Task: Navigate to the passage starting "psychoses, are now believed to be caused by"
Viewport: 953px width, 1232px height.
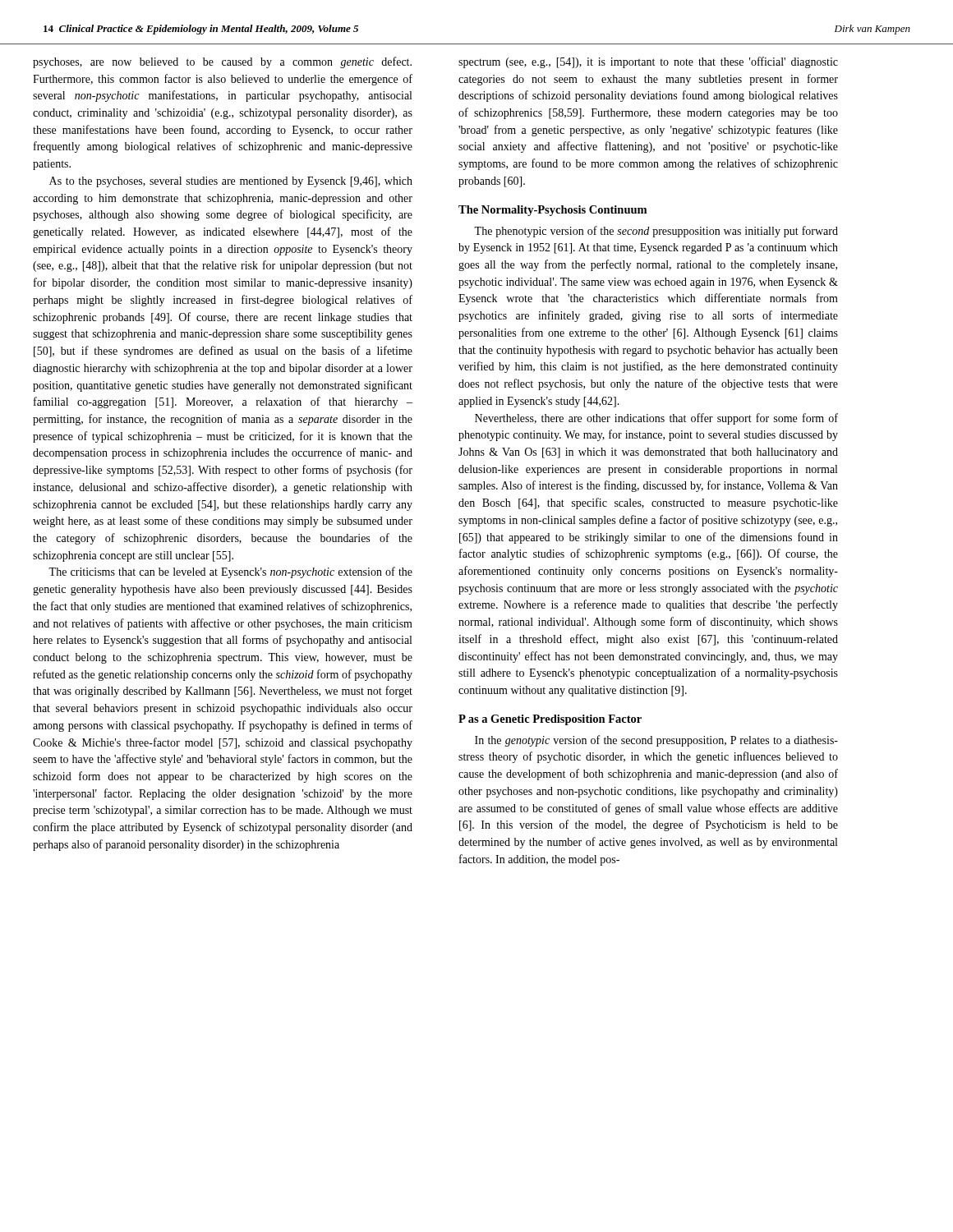Action: (223, 114)
